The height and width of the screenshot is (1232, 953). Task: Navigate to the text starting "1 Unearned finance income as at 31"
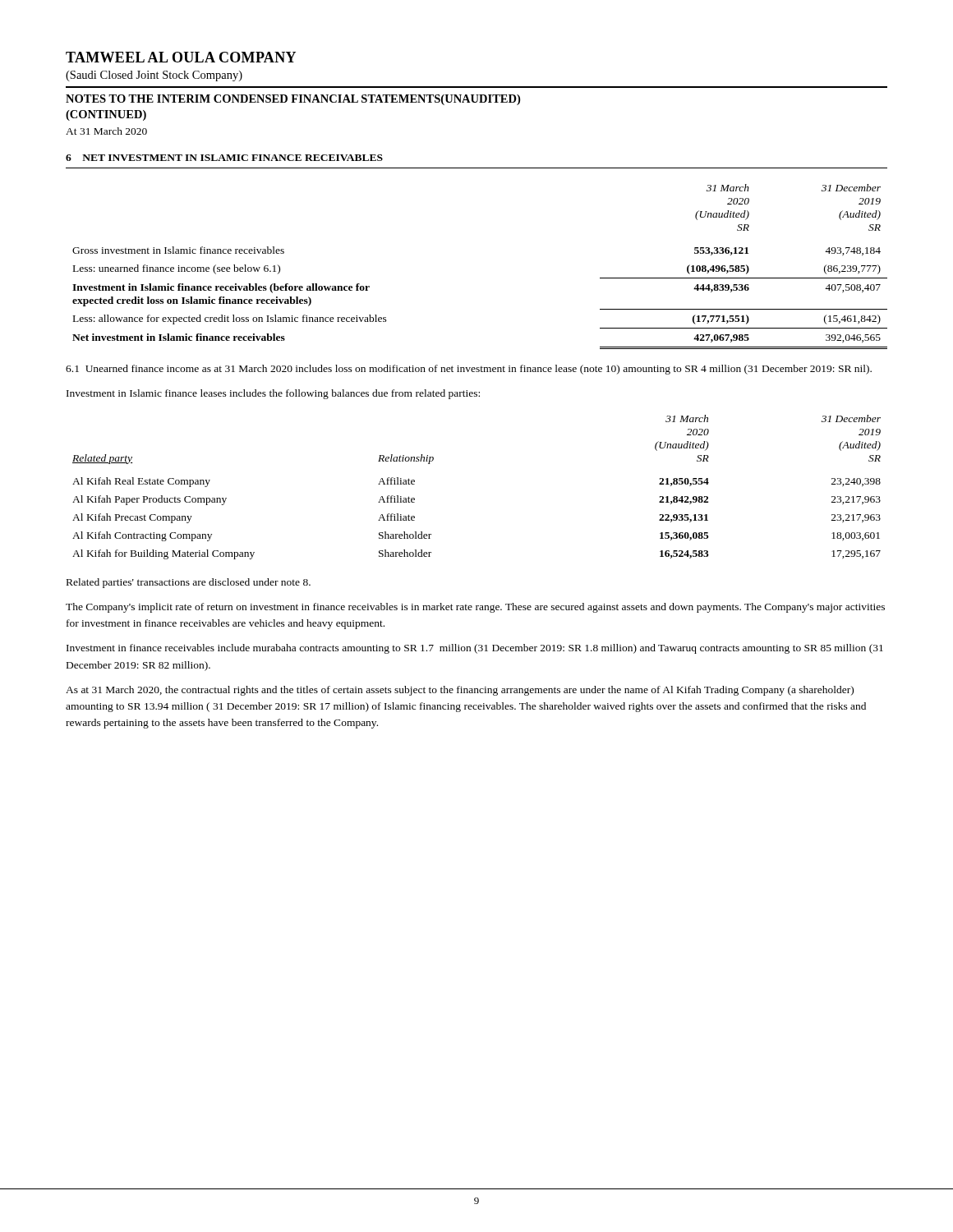tap(469, 368)
